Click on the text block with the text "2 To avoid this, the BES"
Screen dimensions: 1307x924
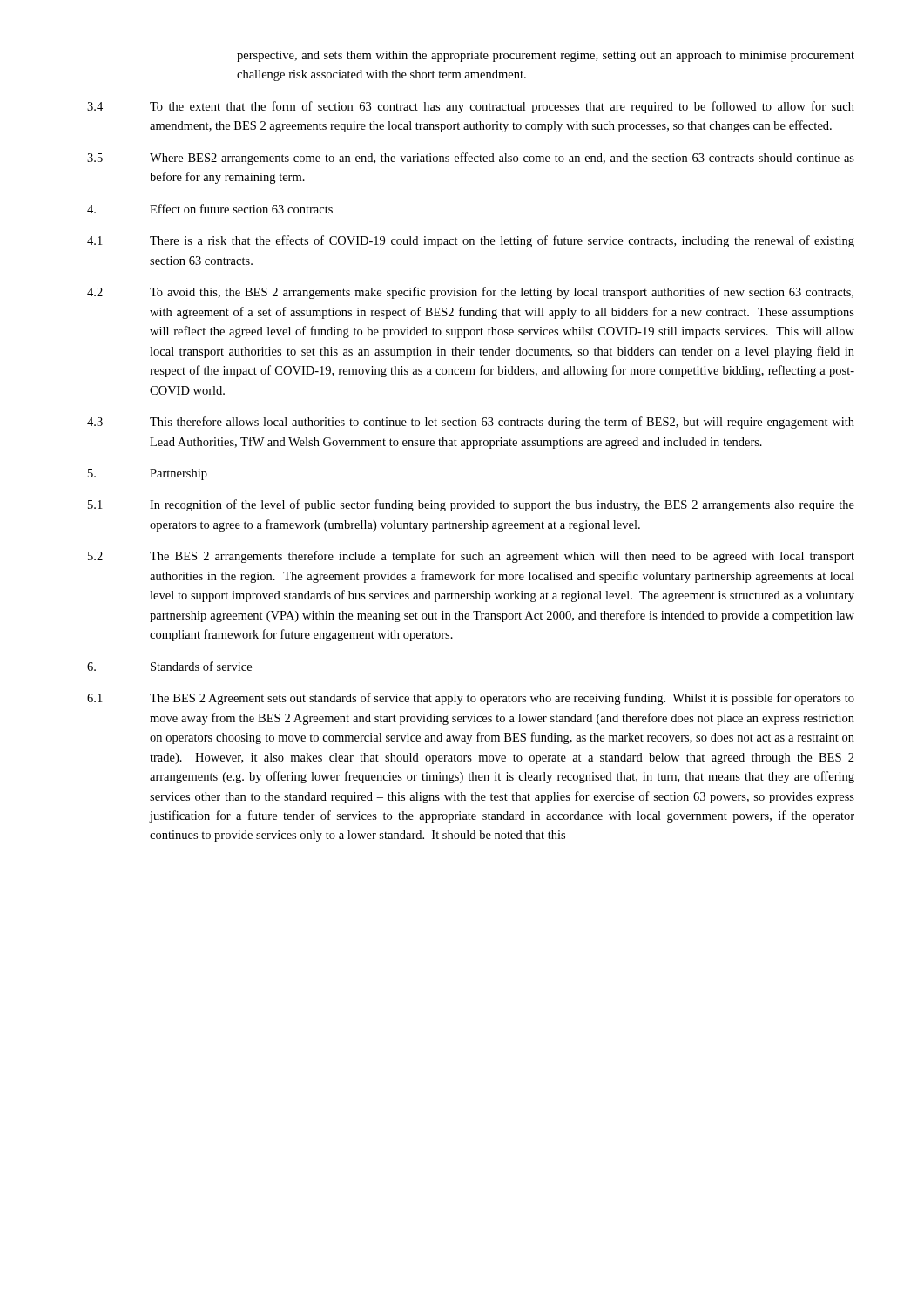(x=471, y=341)
